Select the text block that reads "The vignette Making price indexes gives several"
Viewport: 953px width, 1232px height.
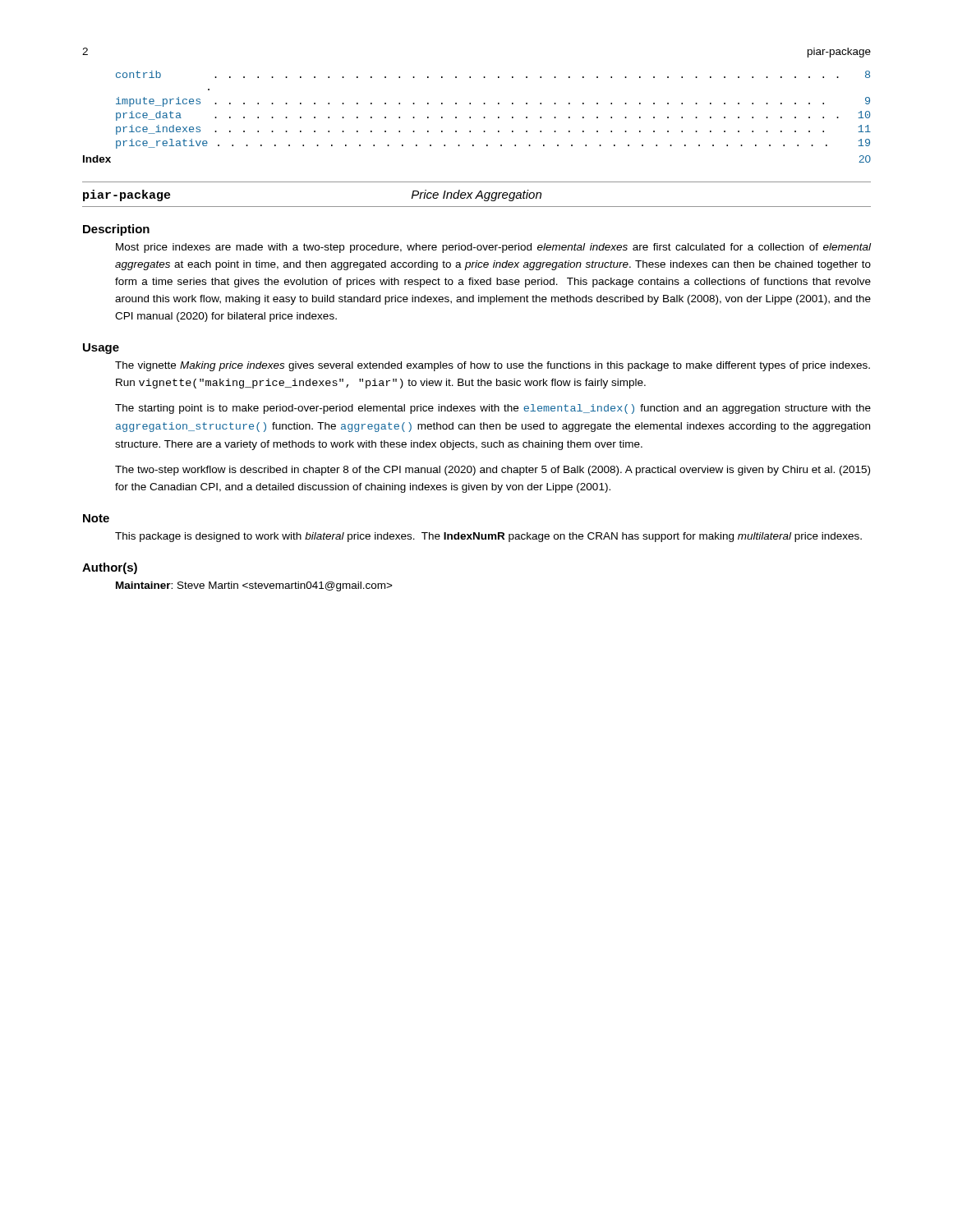[x=493, y=374]
